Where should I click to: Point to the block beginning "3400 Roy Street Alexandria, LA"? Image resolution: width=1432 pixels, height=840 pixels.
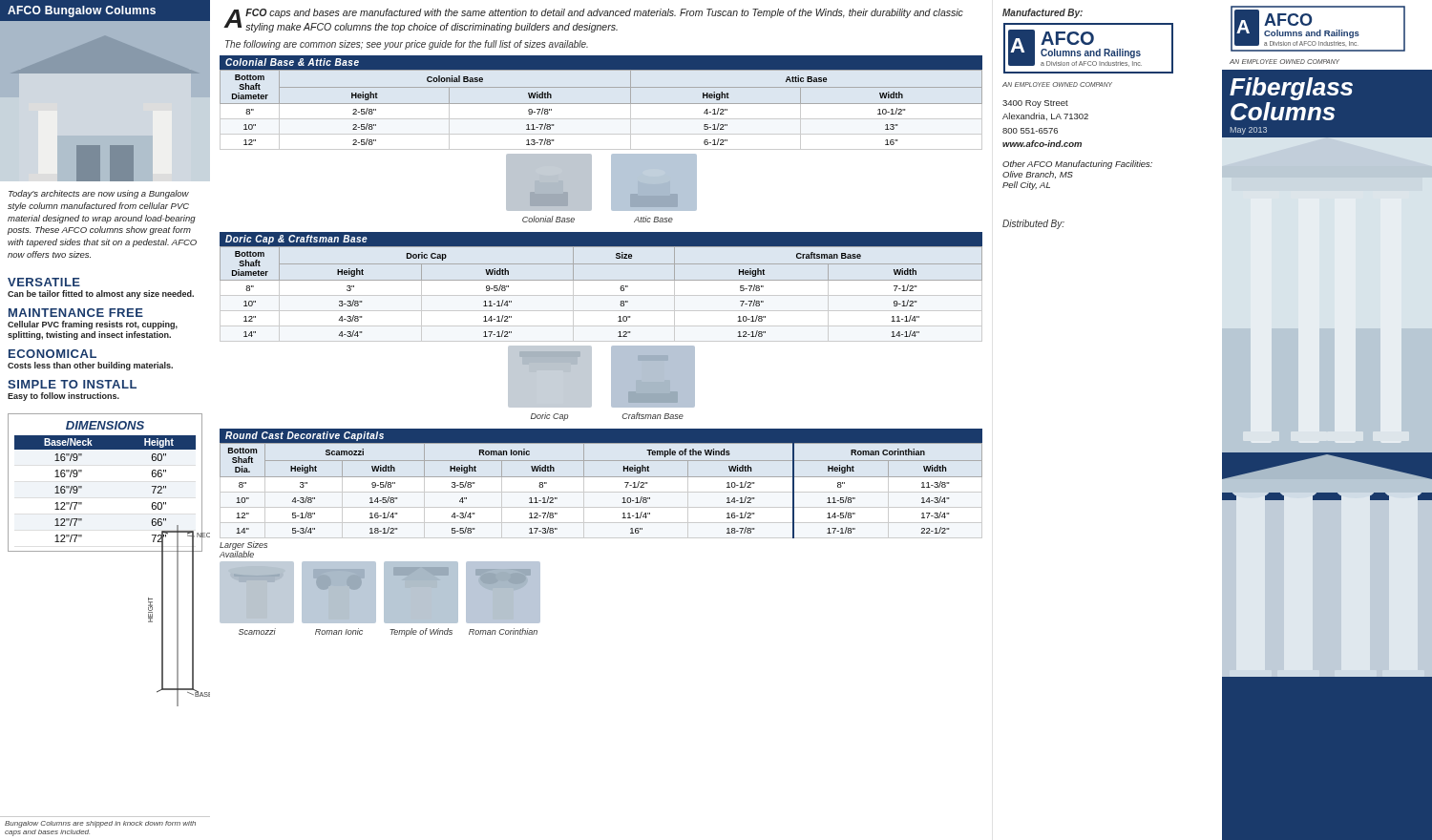click(1046, 123)
